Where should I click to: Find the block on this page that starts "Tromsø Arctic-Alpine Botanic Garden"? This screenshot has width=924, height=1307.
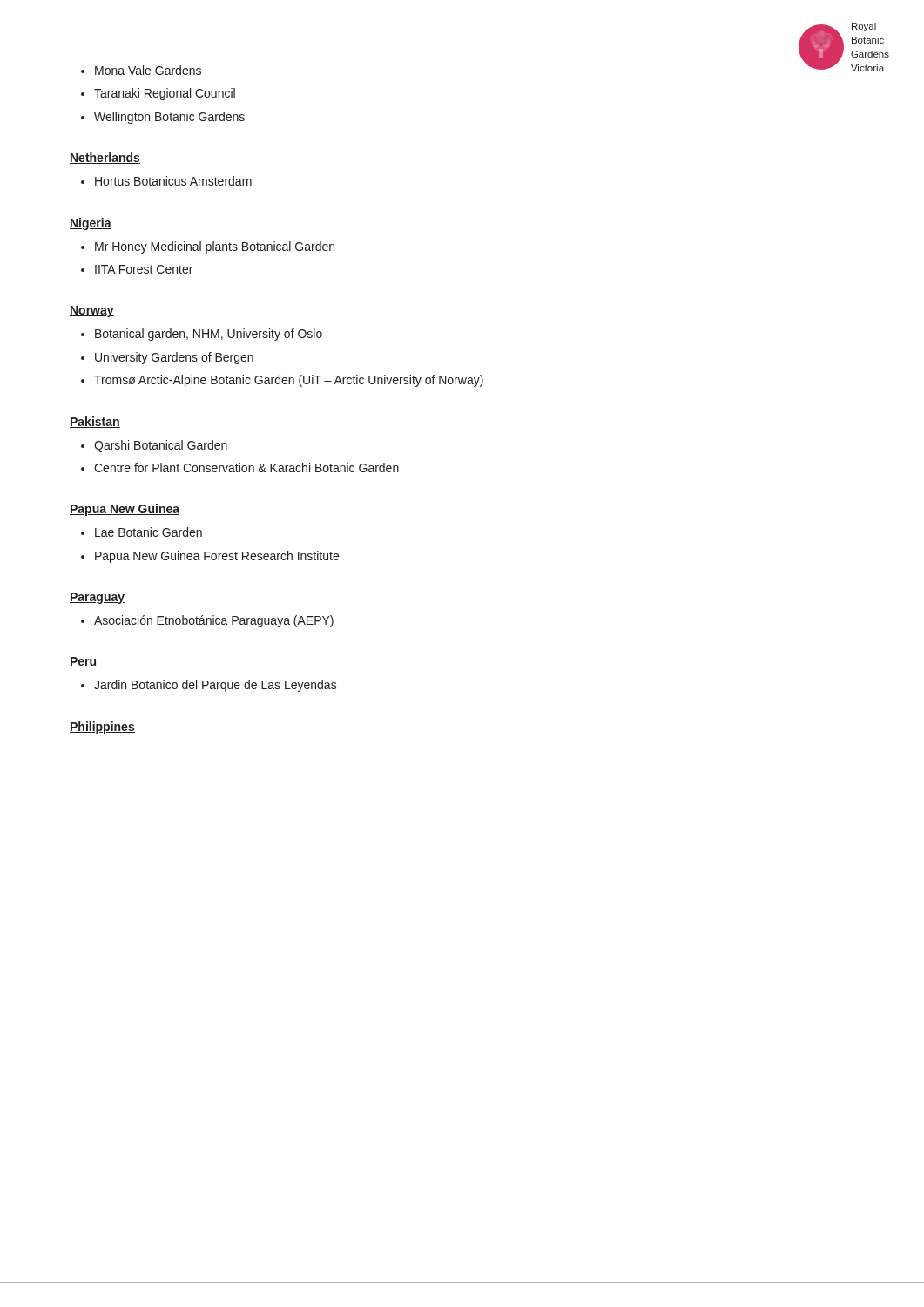click(462, 380)
